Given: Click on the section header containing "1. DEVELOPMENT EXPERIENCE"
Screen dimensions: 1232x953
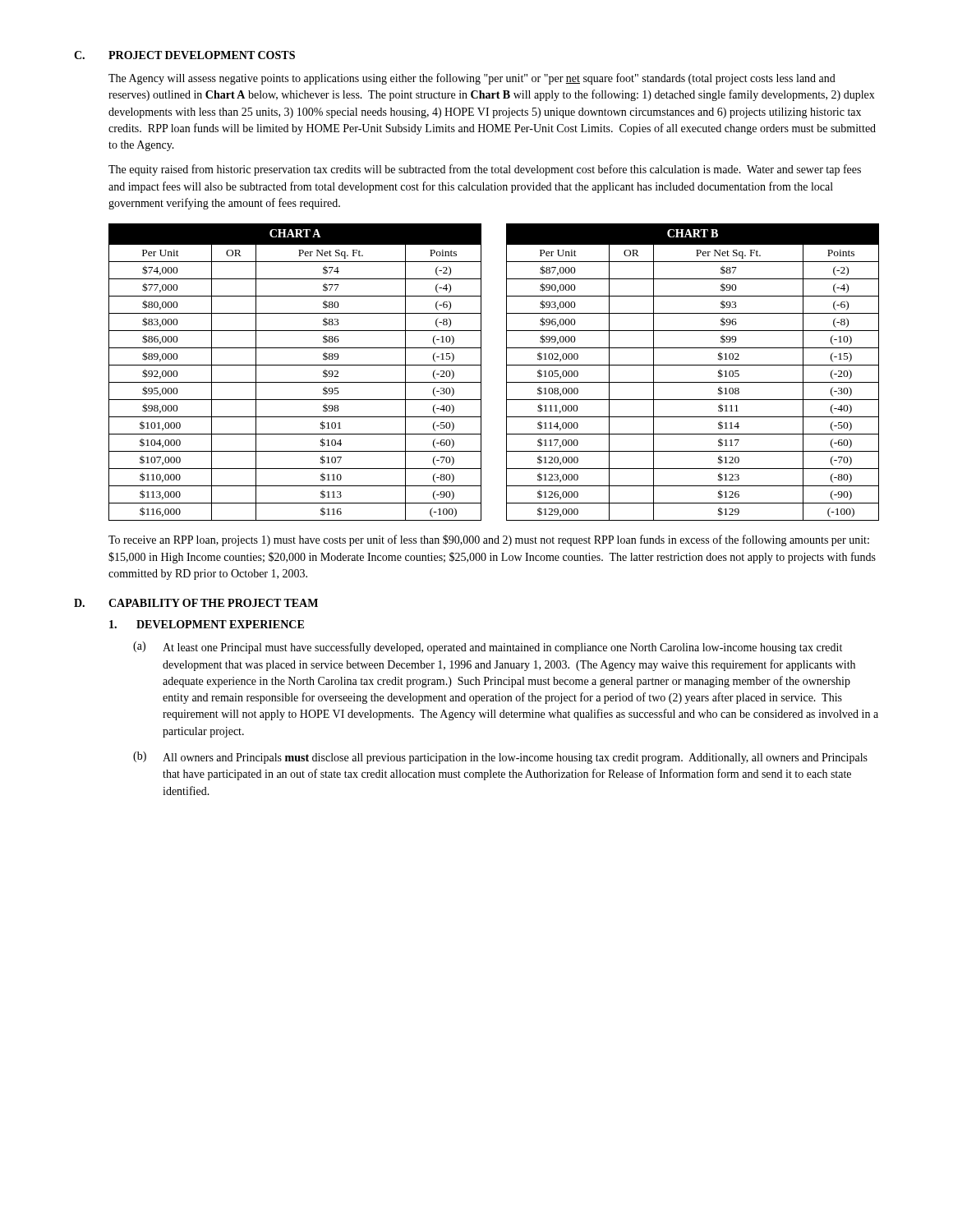Looking at the screenshot, I should pyautogui.click(x=207, y=625).
